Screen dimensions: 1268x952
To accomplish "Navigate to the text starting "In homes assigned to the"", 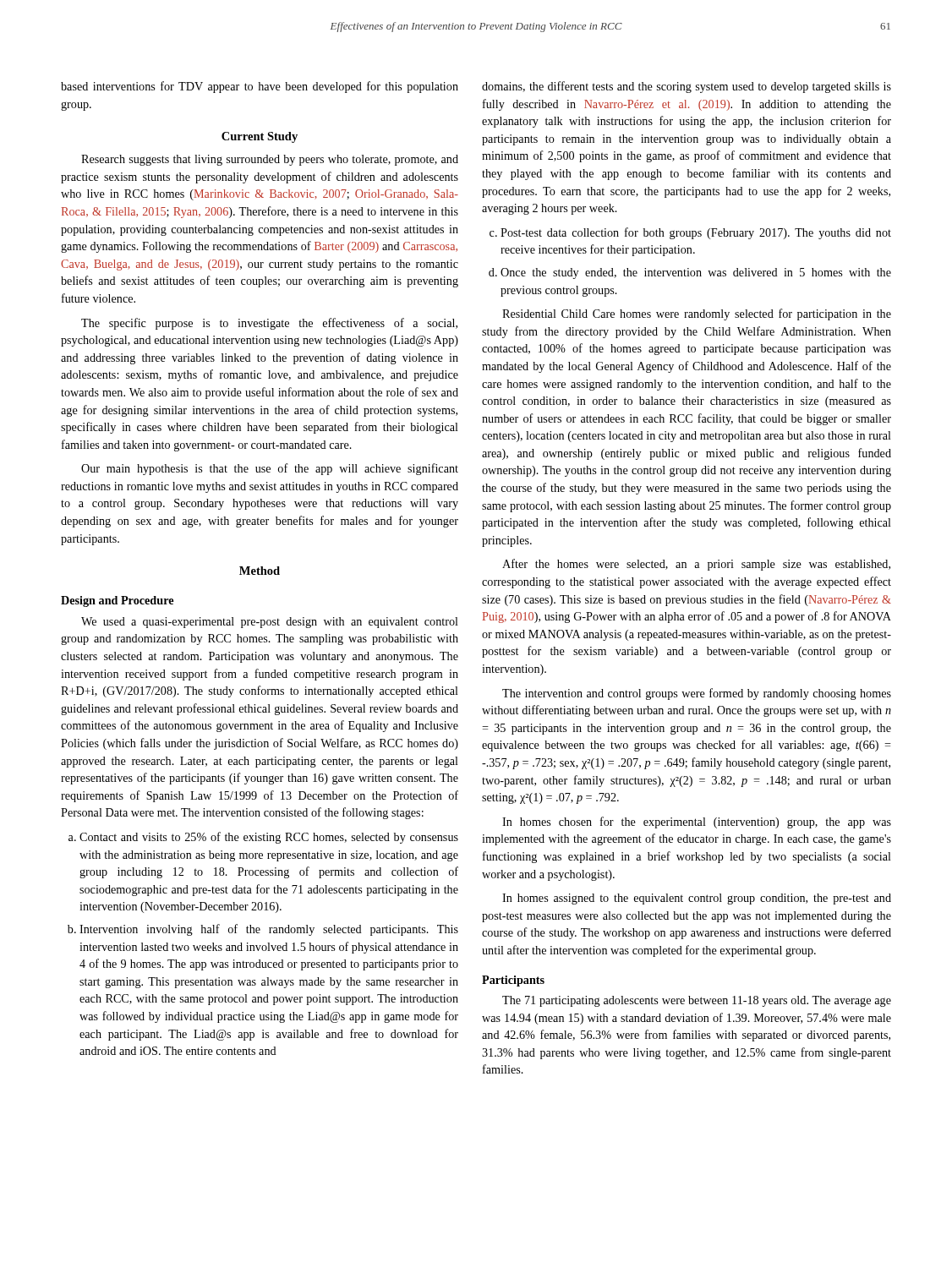I will point(687,924).
